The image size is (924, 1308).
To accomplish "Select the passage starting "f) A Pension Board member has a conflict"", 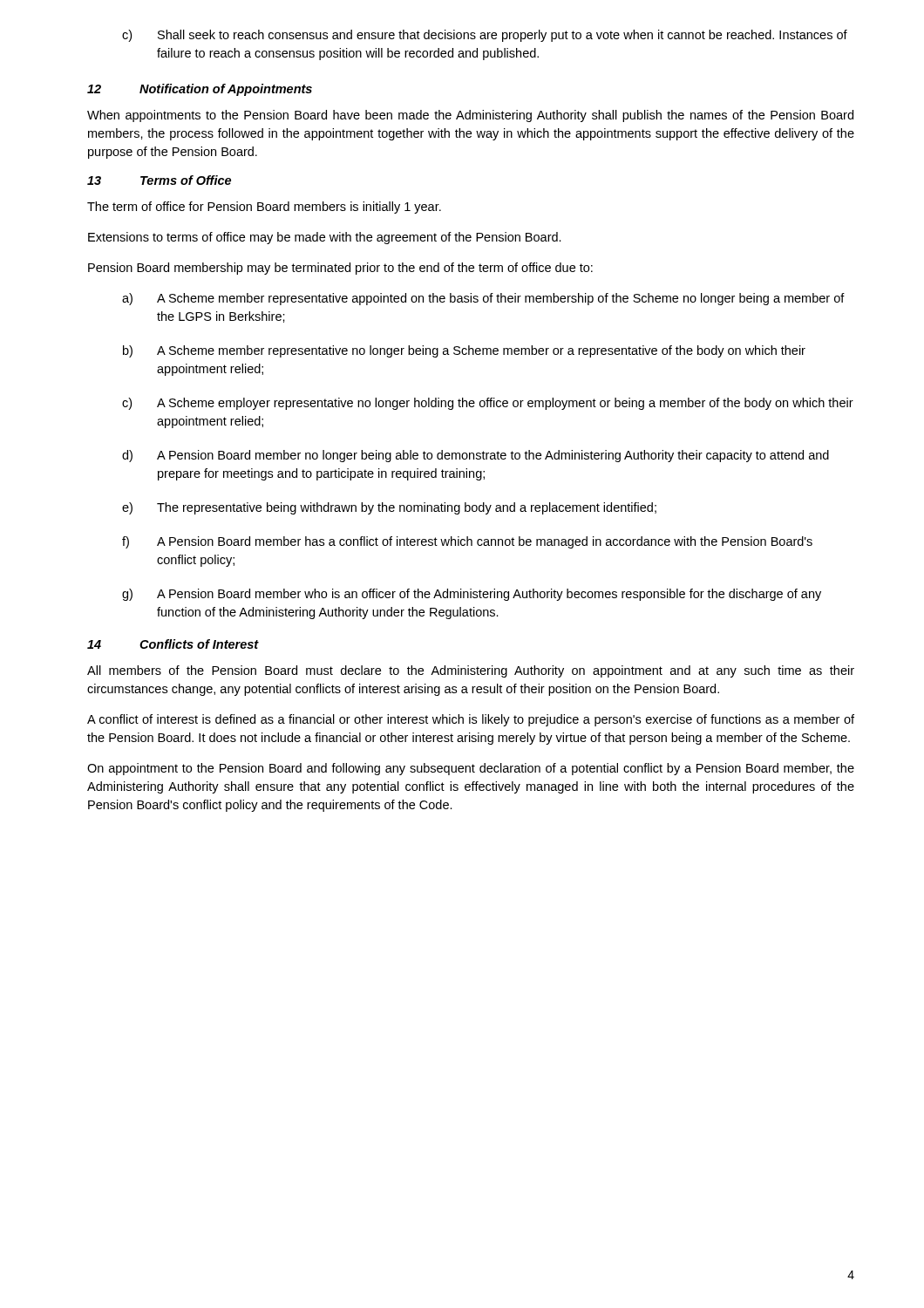I will (x=488, y=551).
